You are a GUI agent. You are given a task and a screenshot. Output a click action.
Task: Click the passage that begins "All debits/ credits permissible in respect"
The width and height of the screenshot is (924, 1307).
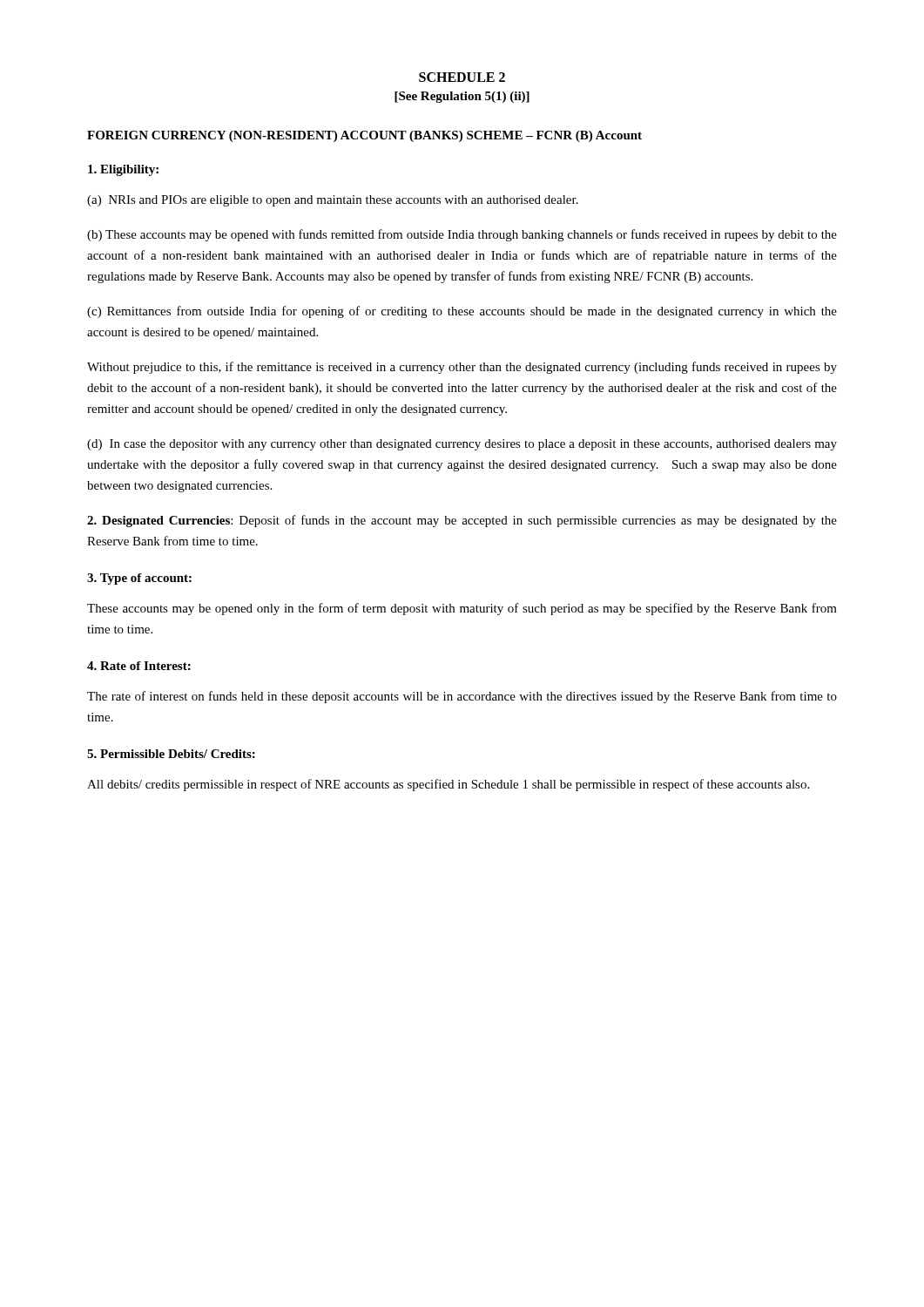[462, 784]
